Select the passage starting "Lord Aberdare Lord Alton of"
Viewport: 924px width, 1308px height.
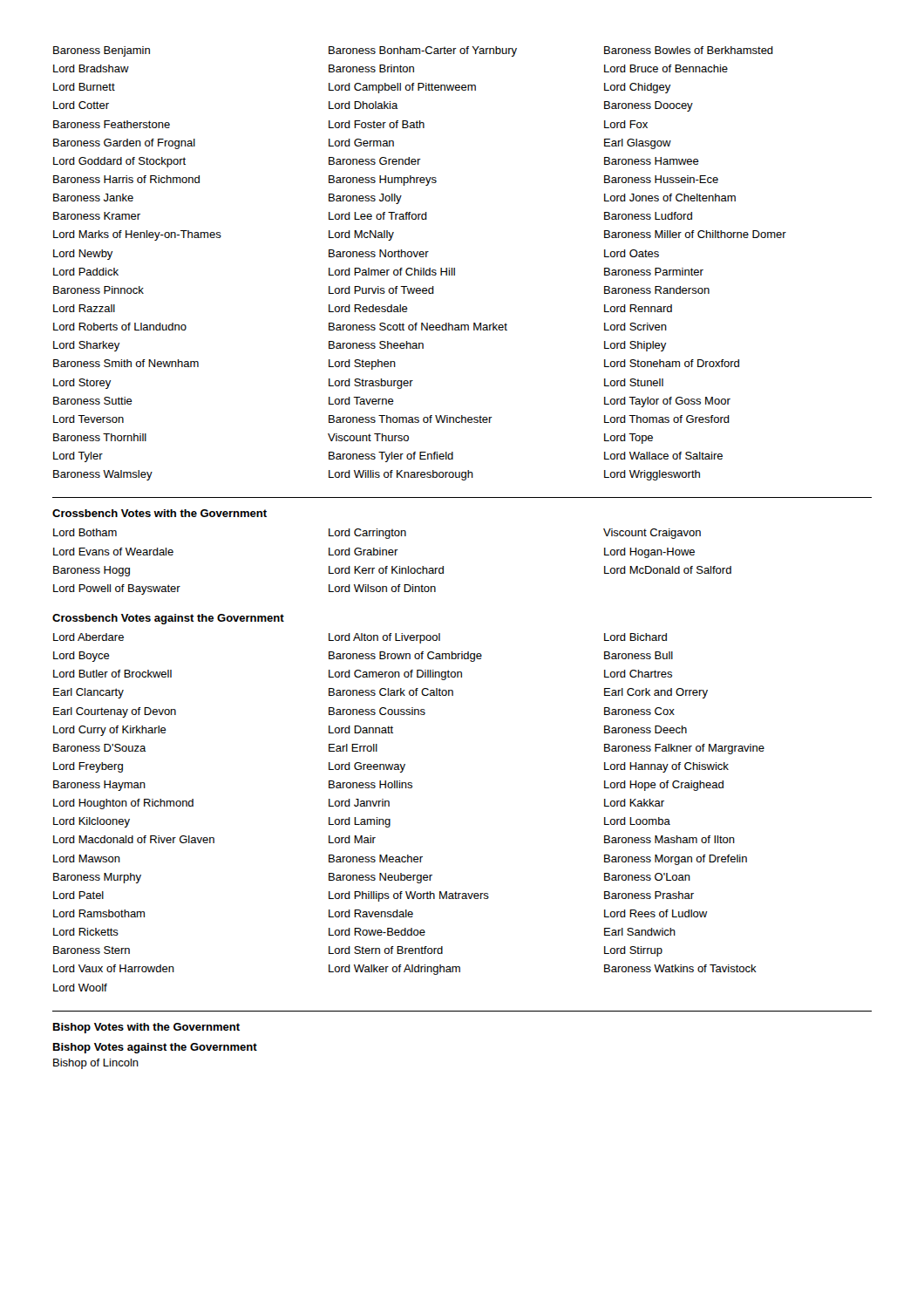(360, 638)
